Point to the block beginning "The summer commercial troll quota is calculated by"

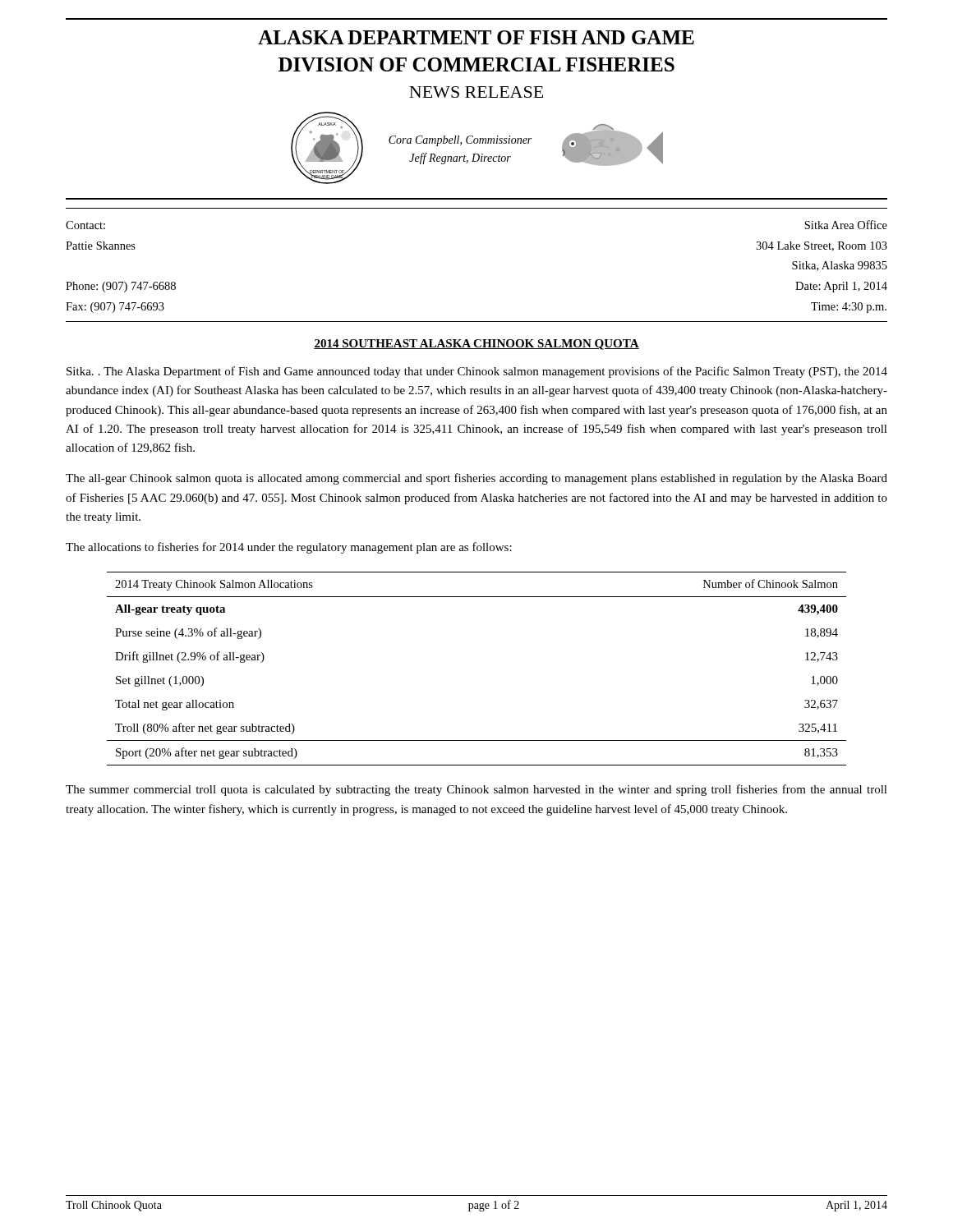point(476,799)
